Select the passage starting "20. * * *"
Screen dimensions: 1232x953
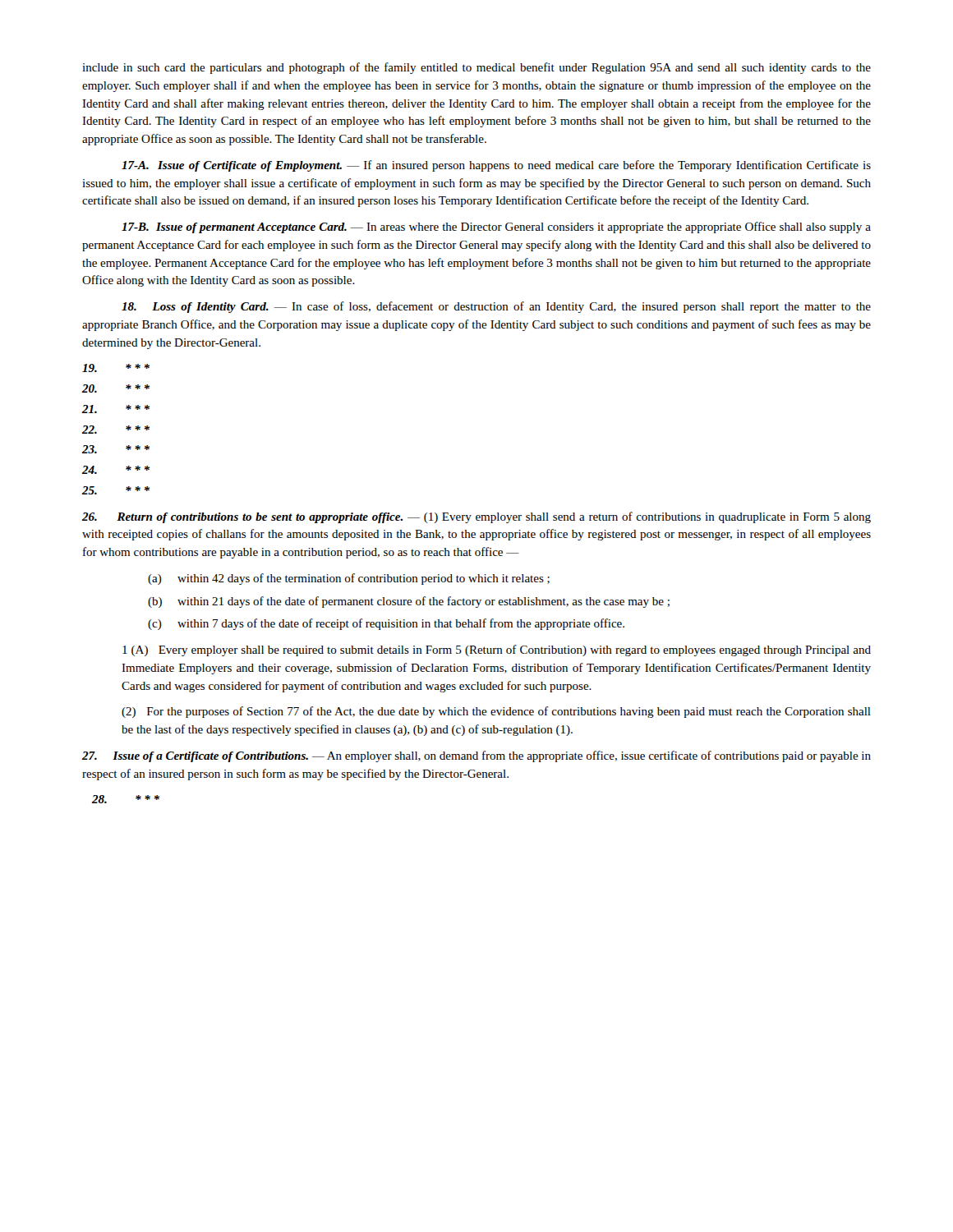click(116, 389)
